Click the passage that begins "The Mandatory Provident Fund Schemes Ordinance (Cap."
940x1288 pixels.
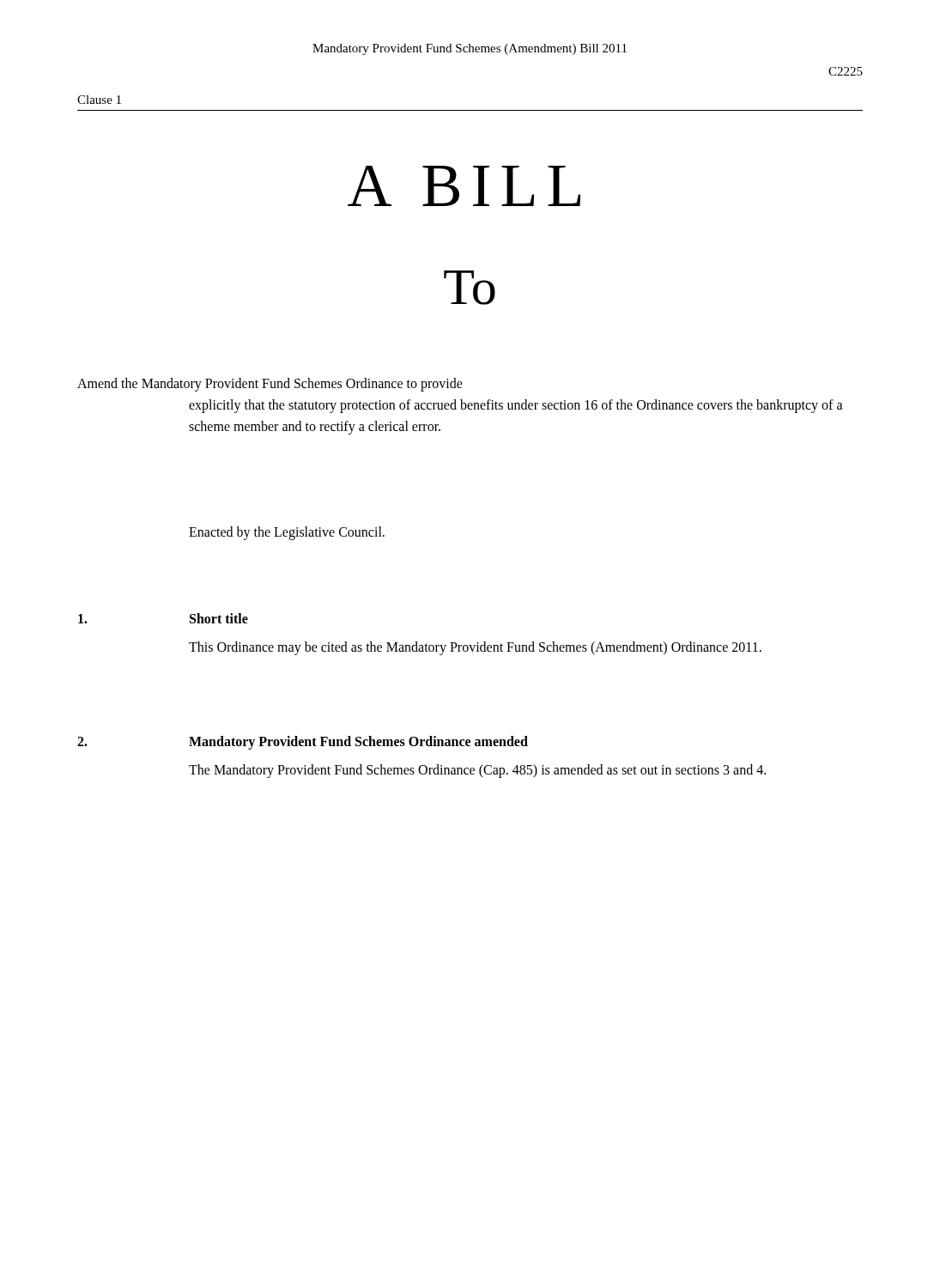[478, 770]
